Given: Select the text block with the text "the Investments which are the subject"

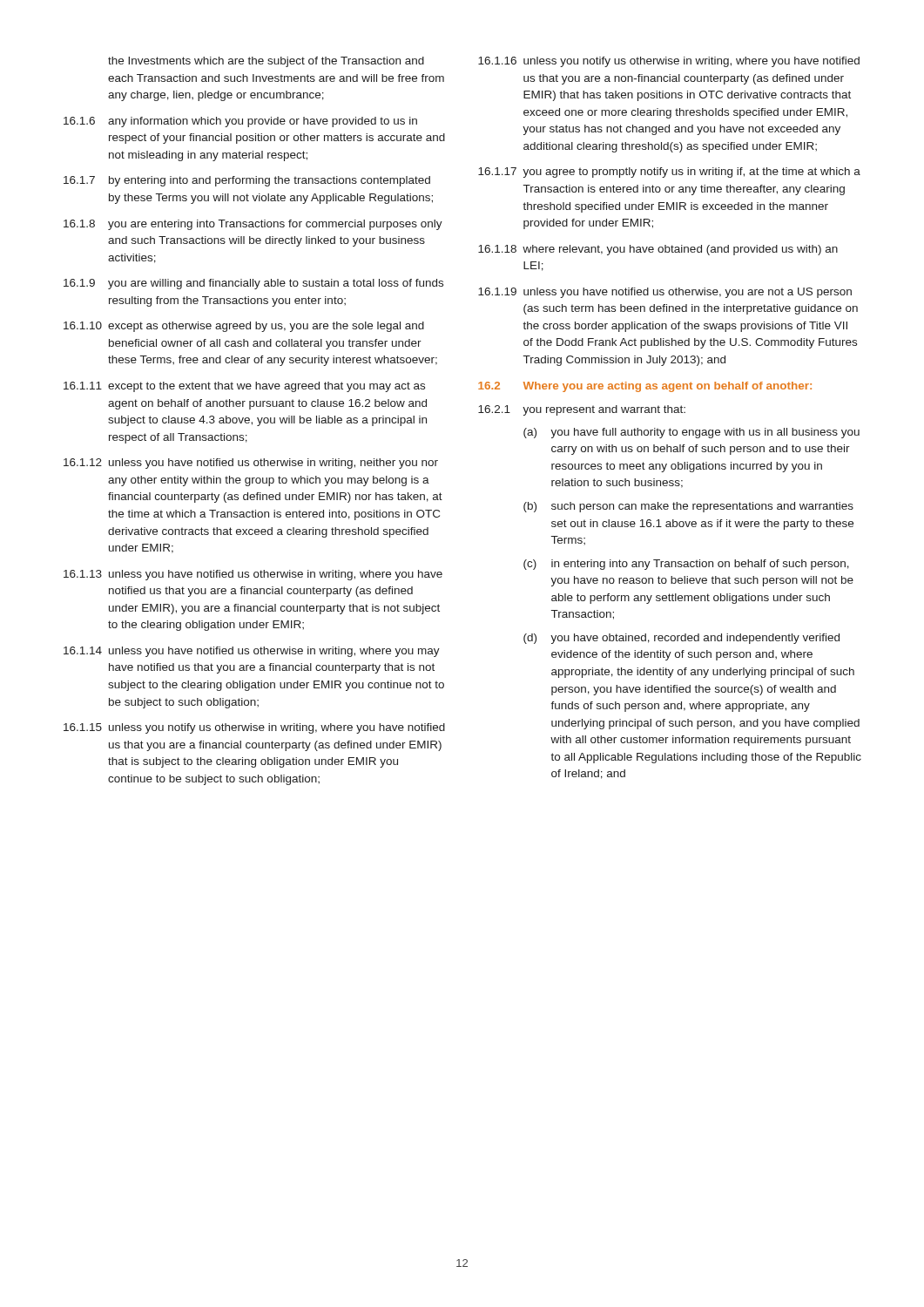Looking at the screenshot, I should 276,78.
